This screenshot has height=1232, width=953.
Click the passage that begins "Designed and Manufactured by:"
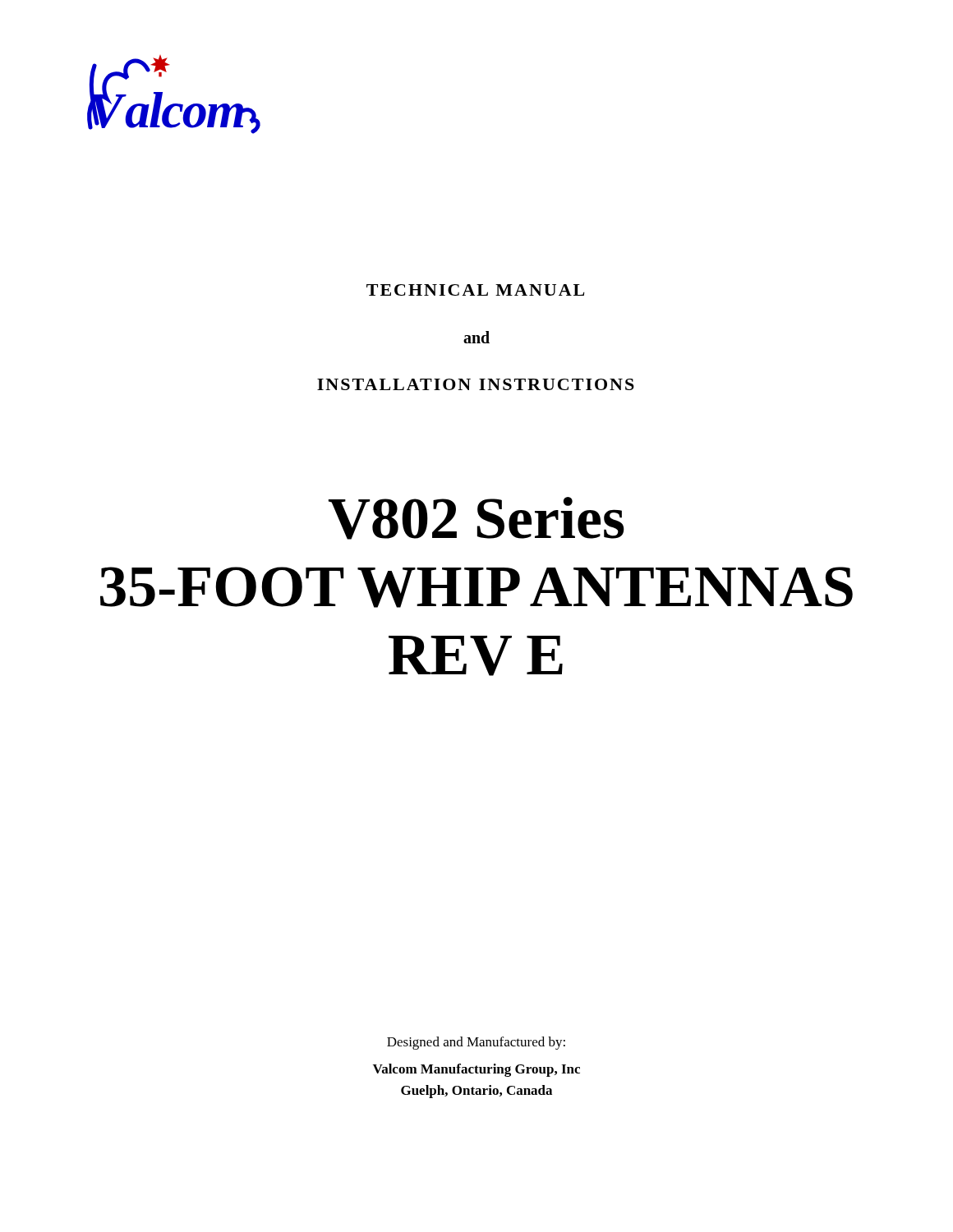476,1067
